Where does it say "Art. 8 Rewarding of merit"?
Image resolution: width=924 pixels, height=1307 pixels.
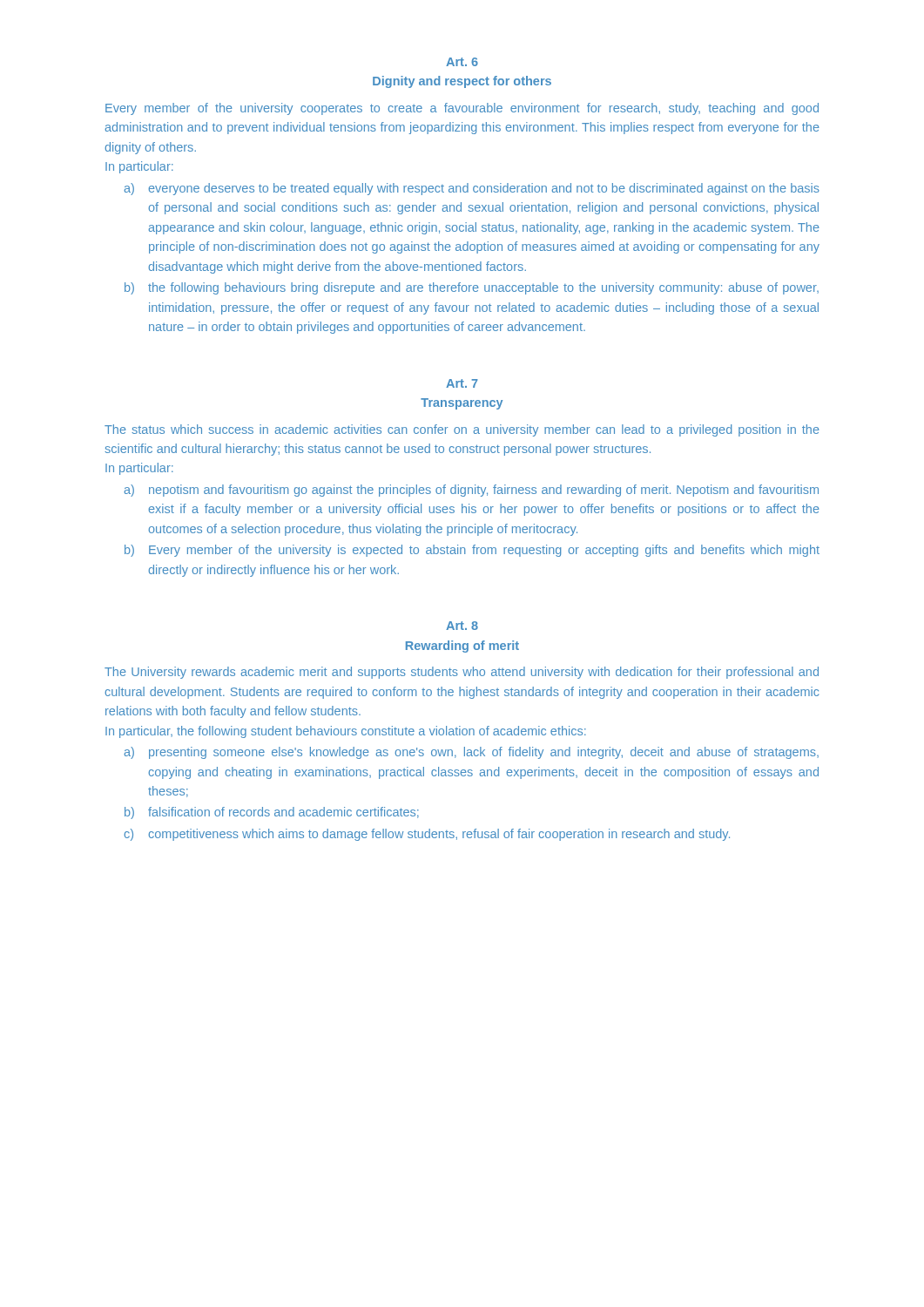[462, 636]
